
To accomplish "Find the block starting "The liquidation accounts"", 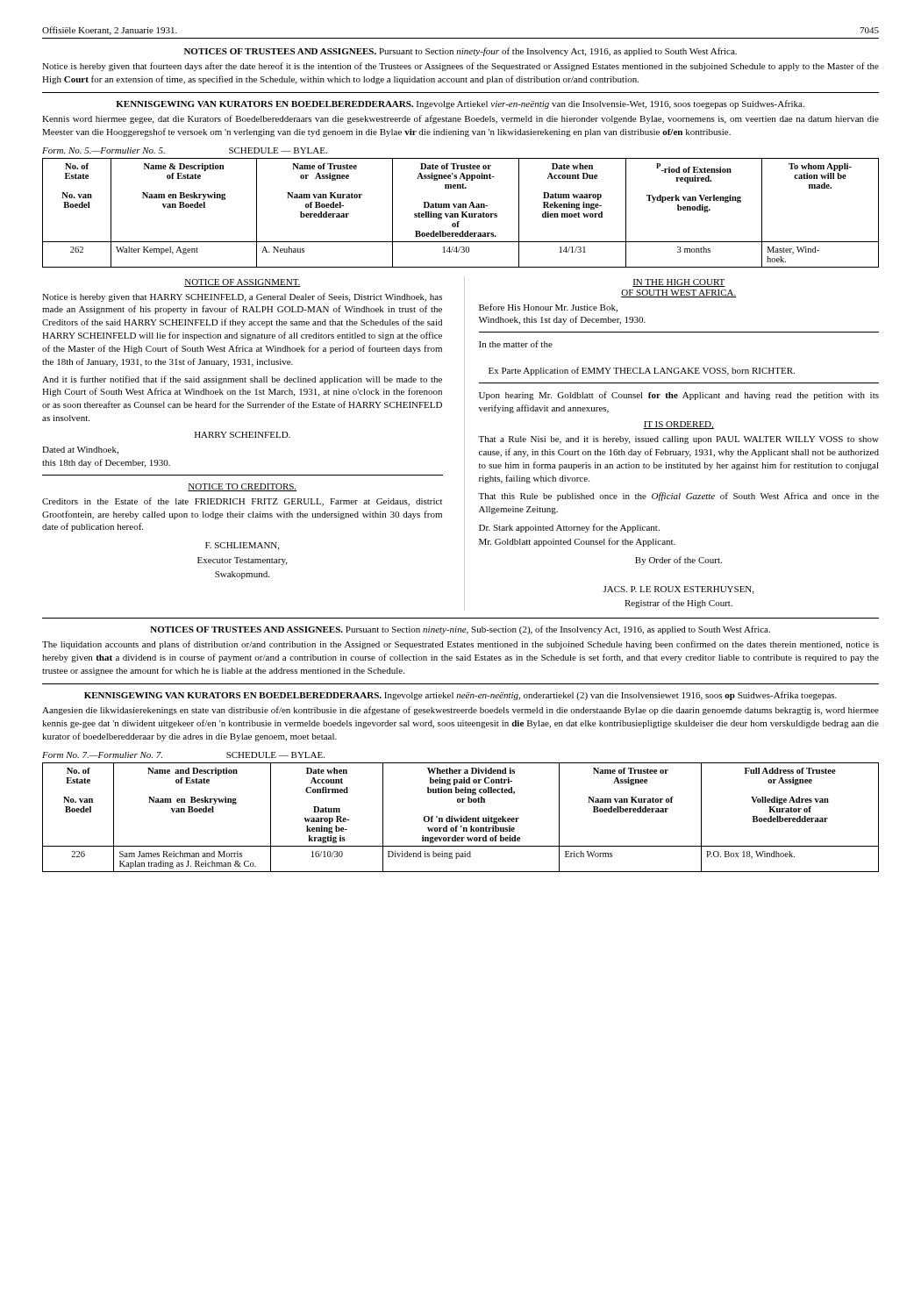I will coord(460,657).
